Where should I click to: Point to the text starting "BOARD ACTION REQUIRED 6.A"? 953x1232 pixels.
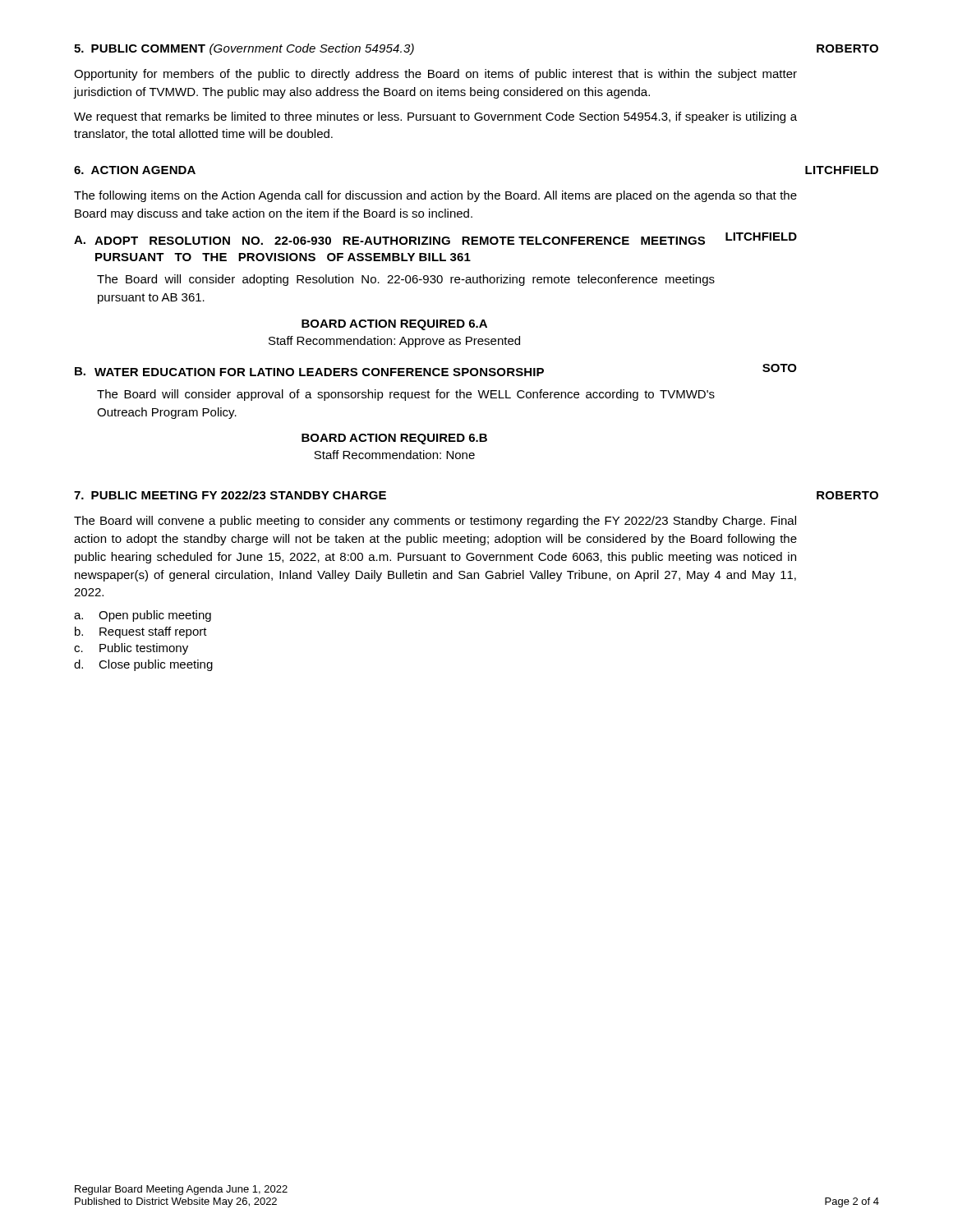(x=394, y=323)
